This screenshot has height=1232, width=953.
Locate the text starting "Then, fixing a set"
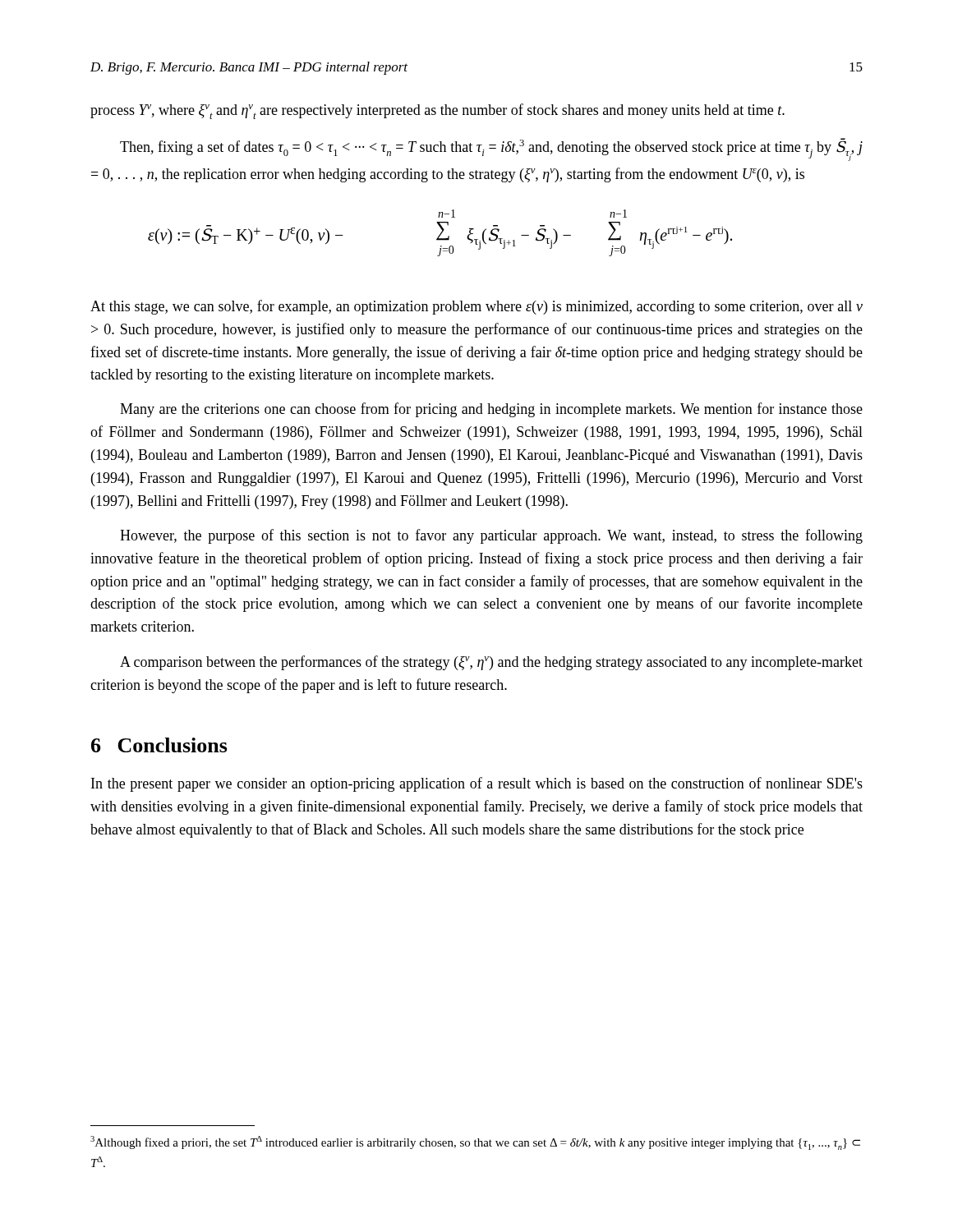(x=476, y=161)
